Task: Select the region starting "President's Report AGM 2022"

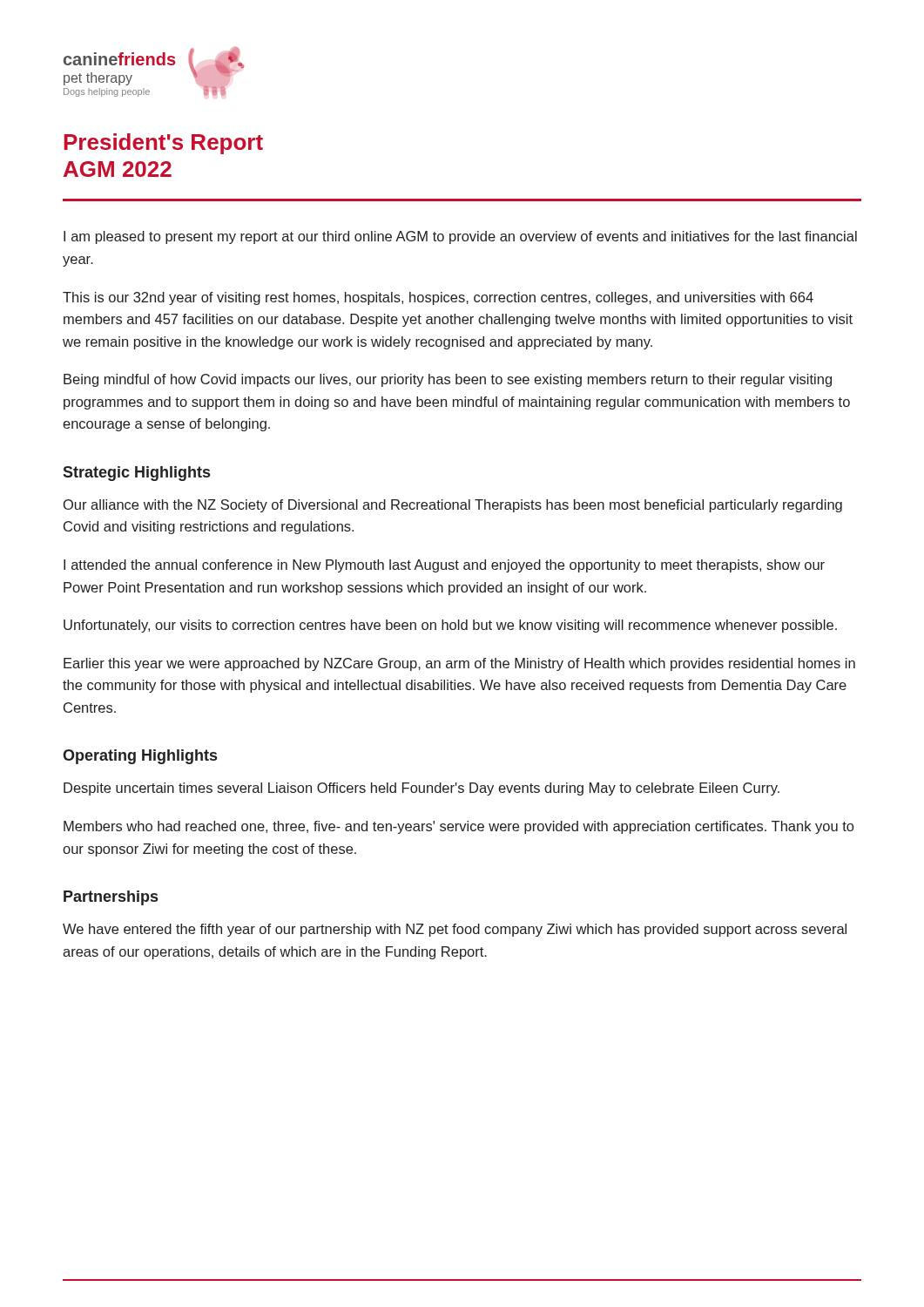Action: (163, 144)
